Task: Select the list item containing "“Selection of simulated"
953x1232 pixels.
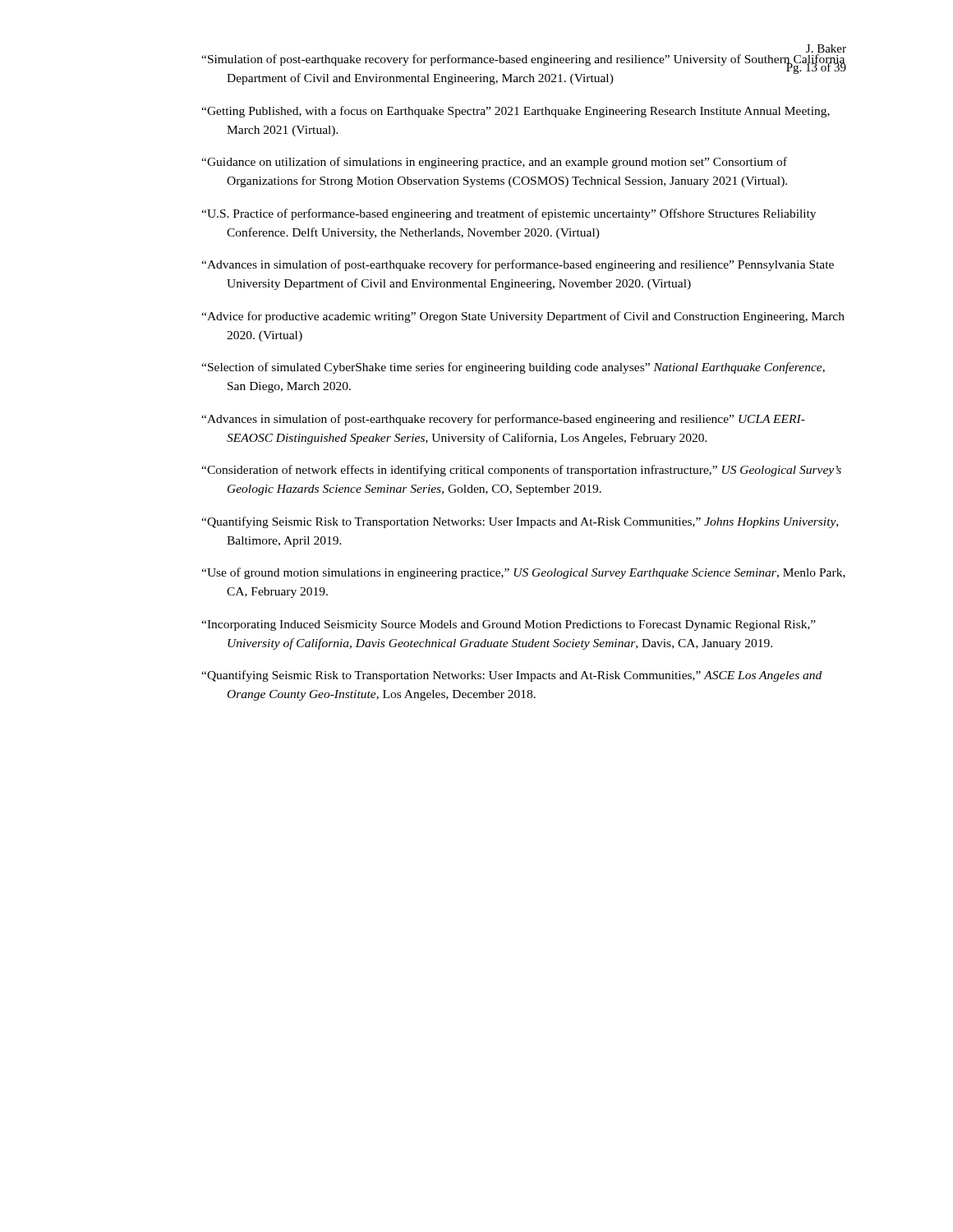Action: pyautogui.click(x=524, y=376)
